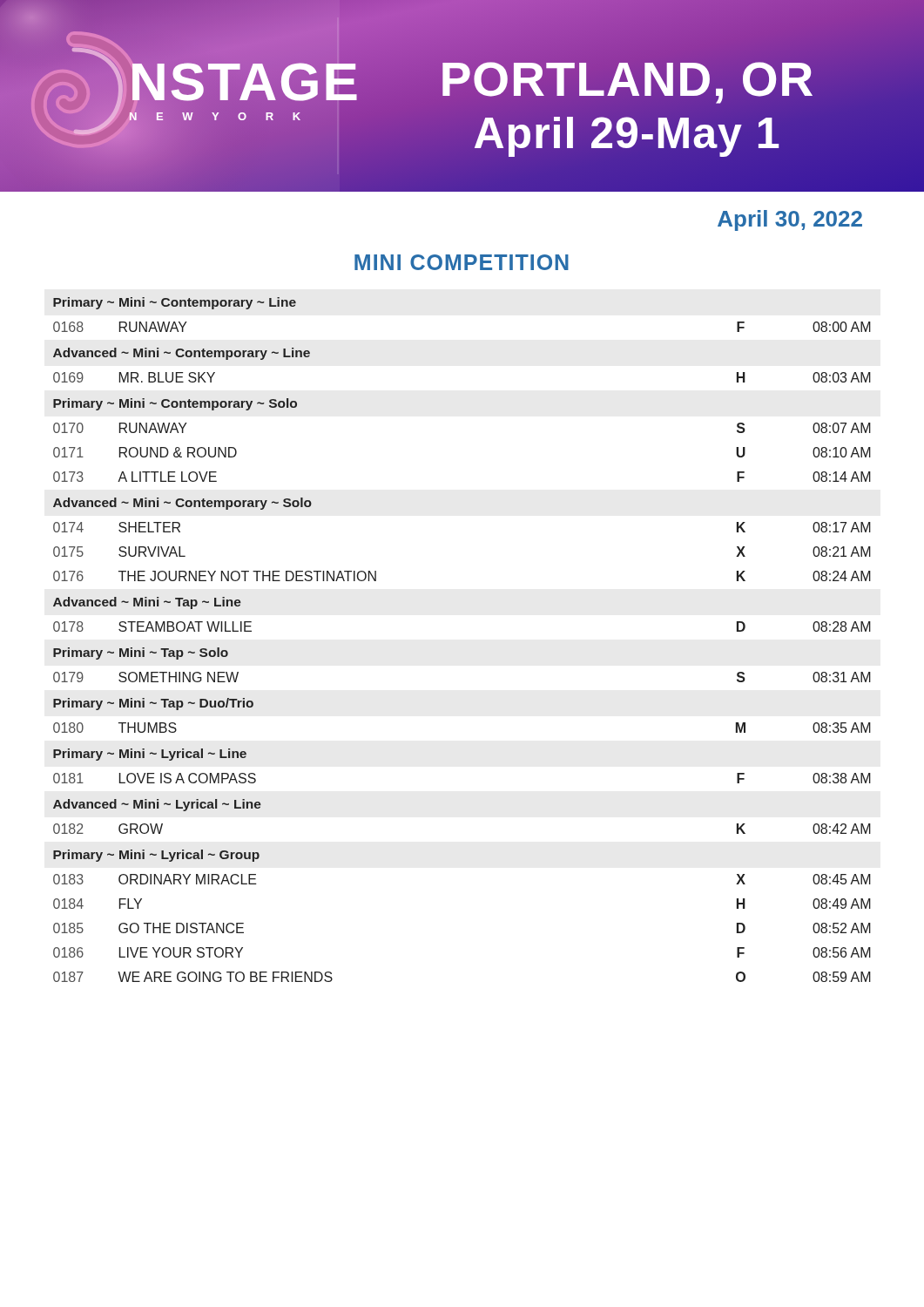The width and height of the screenshot is (924, 1307).
Task: Click where it says "MINI COMPETITION"
Action: (x=462, y=262)
